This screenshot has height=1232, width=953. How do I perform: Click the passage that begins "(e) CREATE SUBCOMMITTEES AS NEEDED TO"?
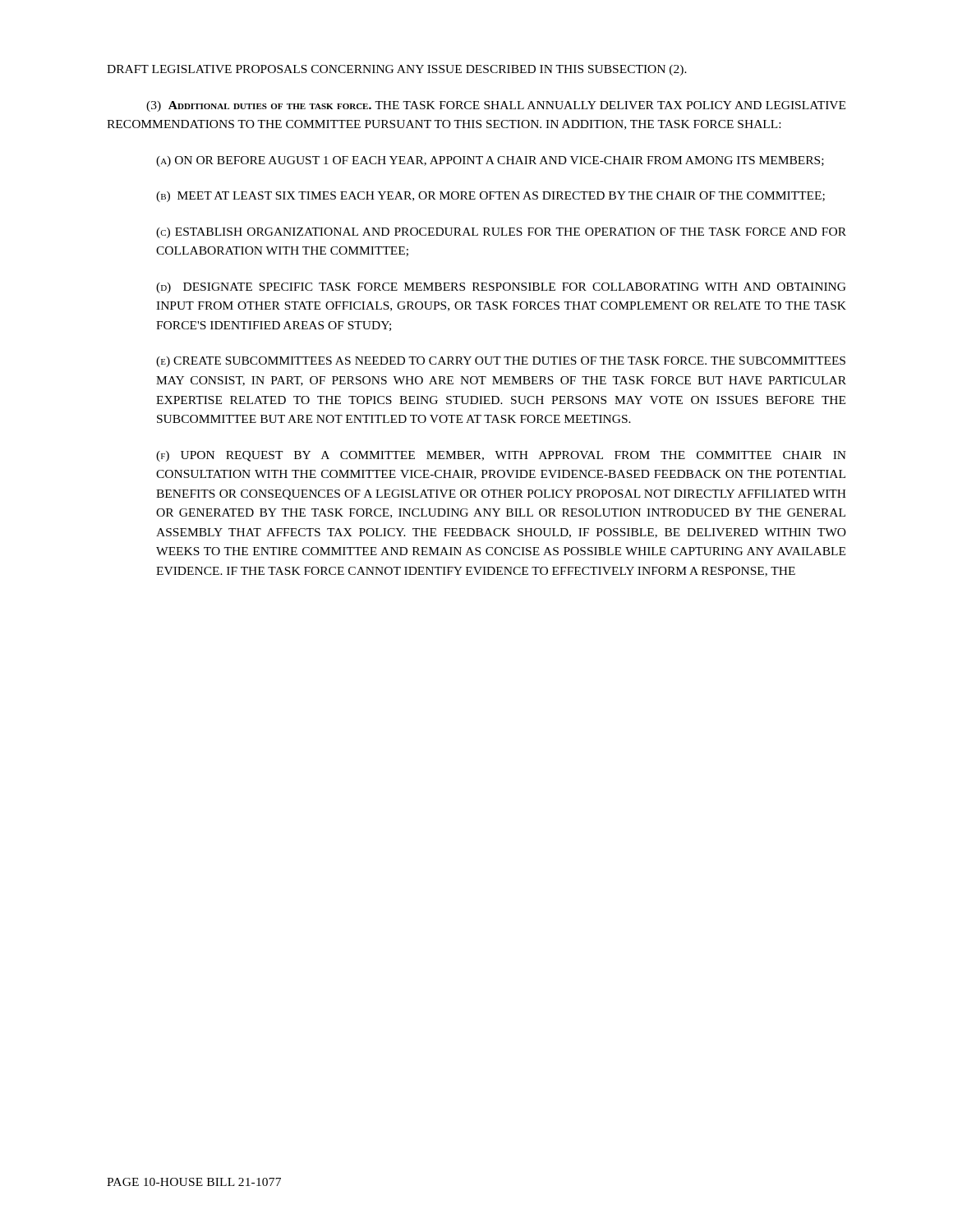tap(501, 390)
